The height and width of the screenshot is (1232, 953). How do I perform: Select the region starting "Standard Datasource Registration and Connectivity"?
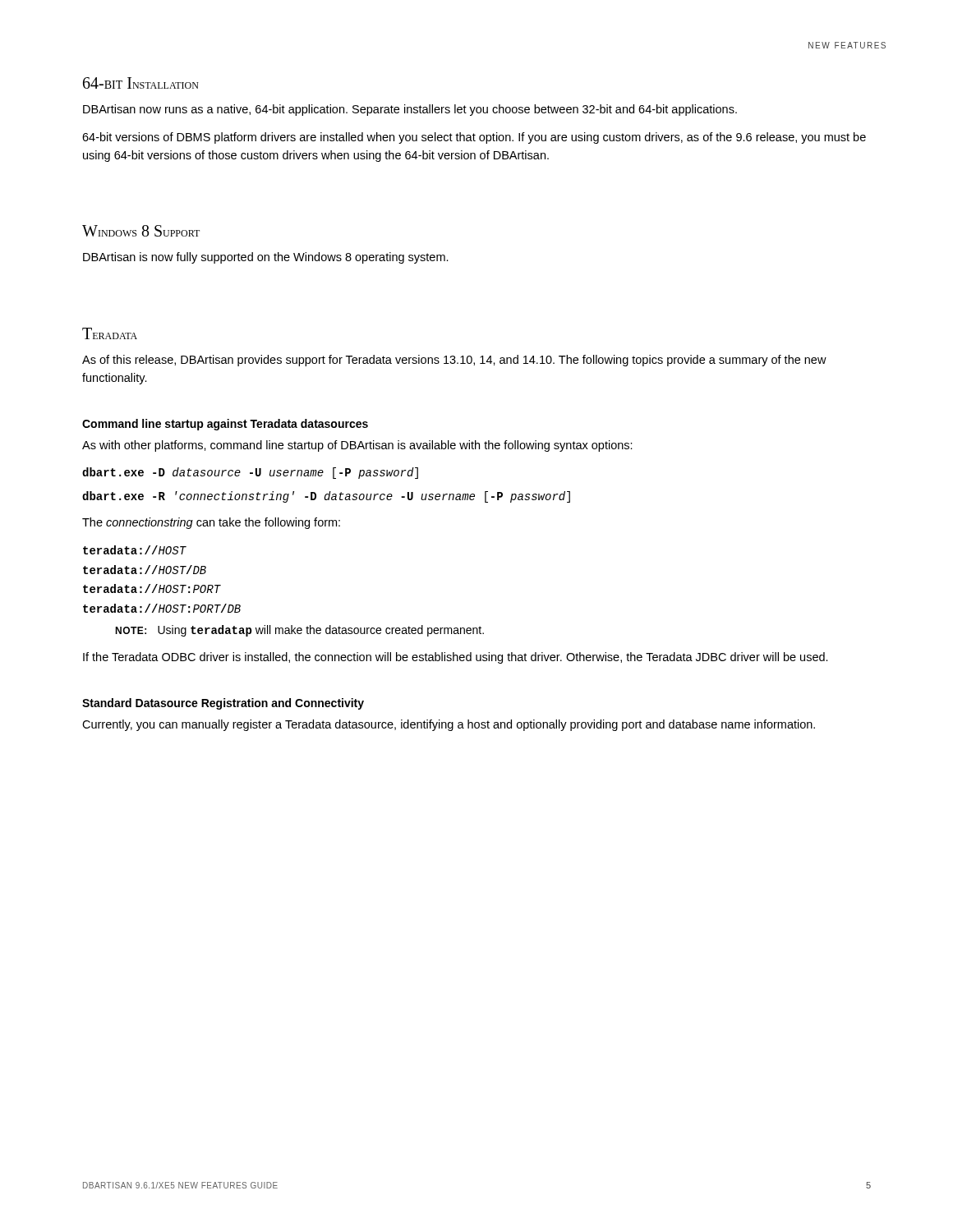pos(223,704)
